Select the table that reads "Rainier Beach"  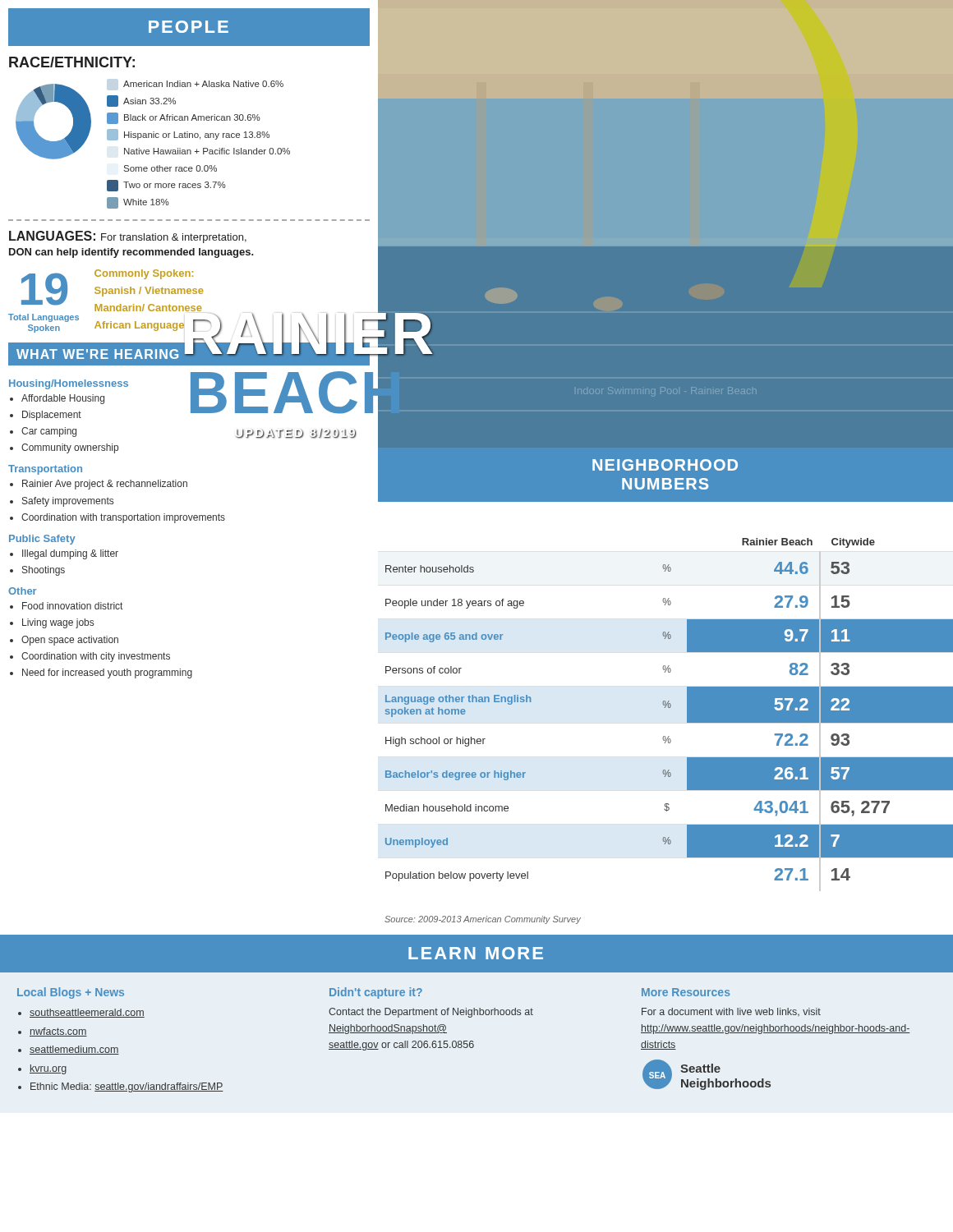click(665, 712)
